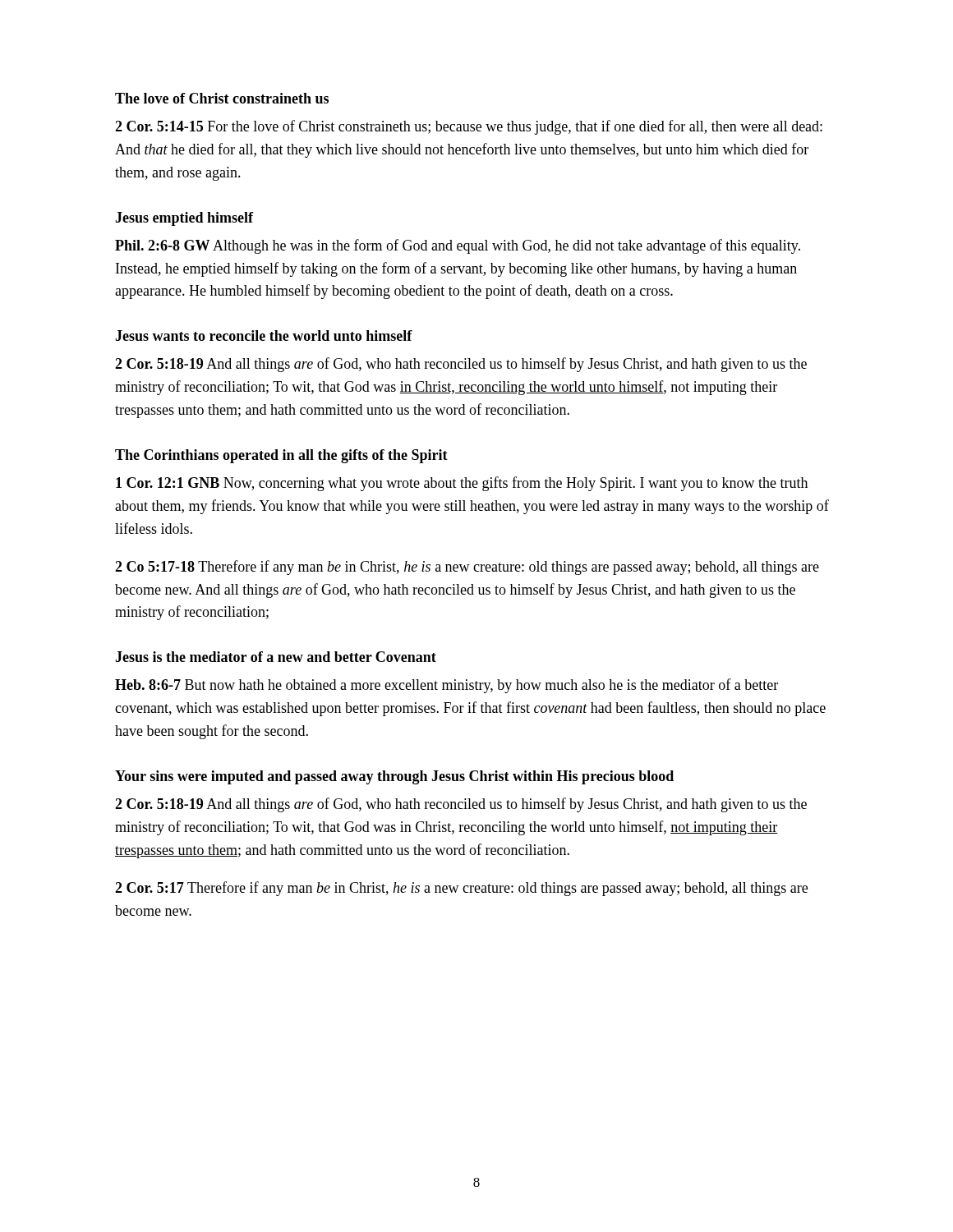The image size is (953, 1232).
Task: Locate the section header that reads "The Corinthians operated in"
Action: tap(281, 455)
